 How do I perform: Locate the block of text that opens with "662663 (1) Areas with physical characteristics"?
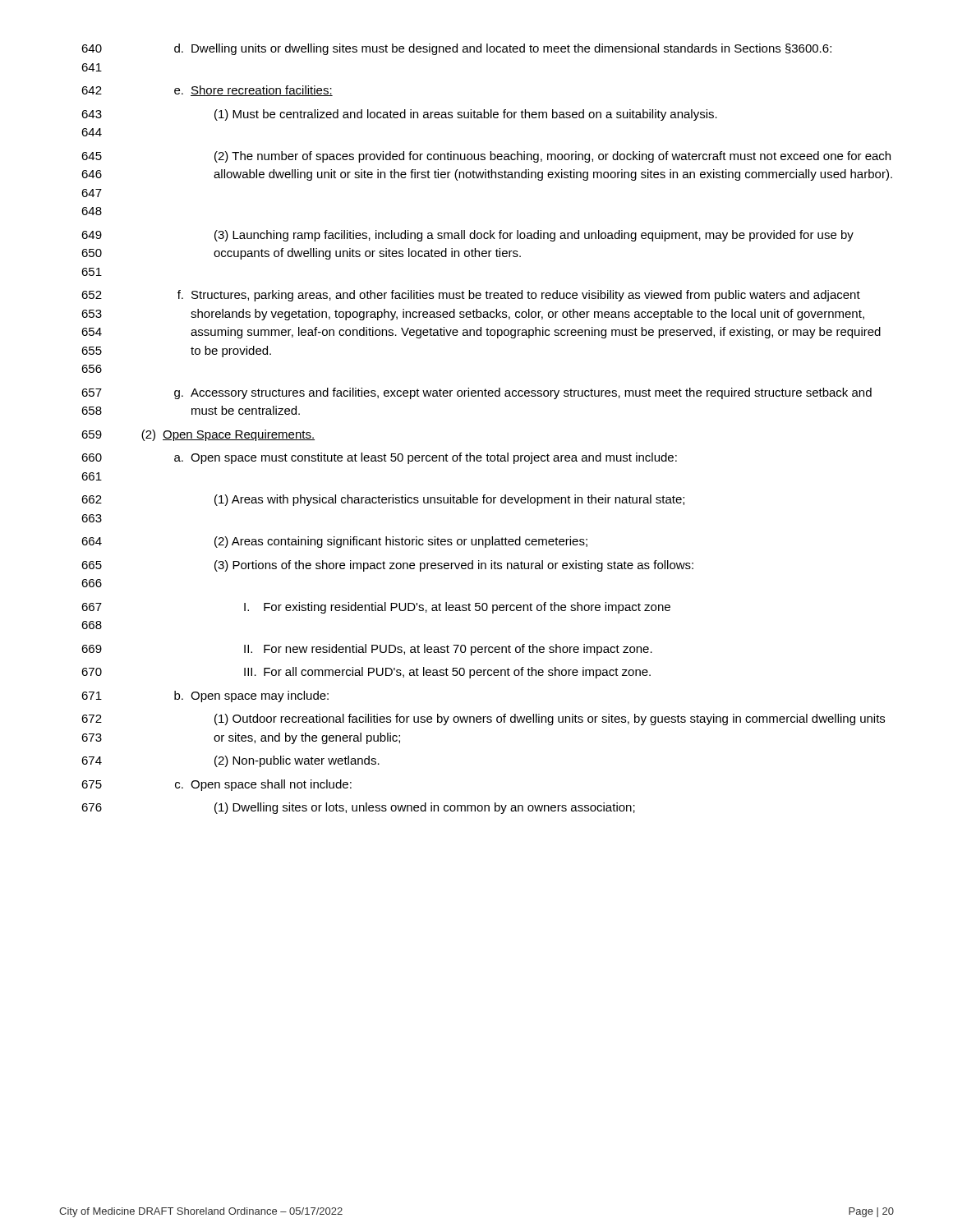pyautogui.click(x=476, y=509)
